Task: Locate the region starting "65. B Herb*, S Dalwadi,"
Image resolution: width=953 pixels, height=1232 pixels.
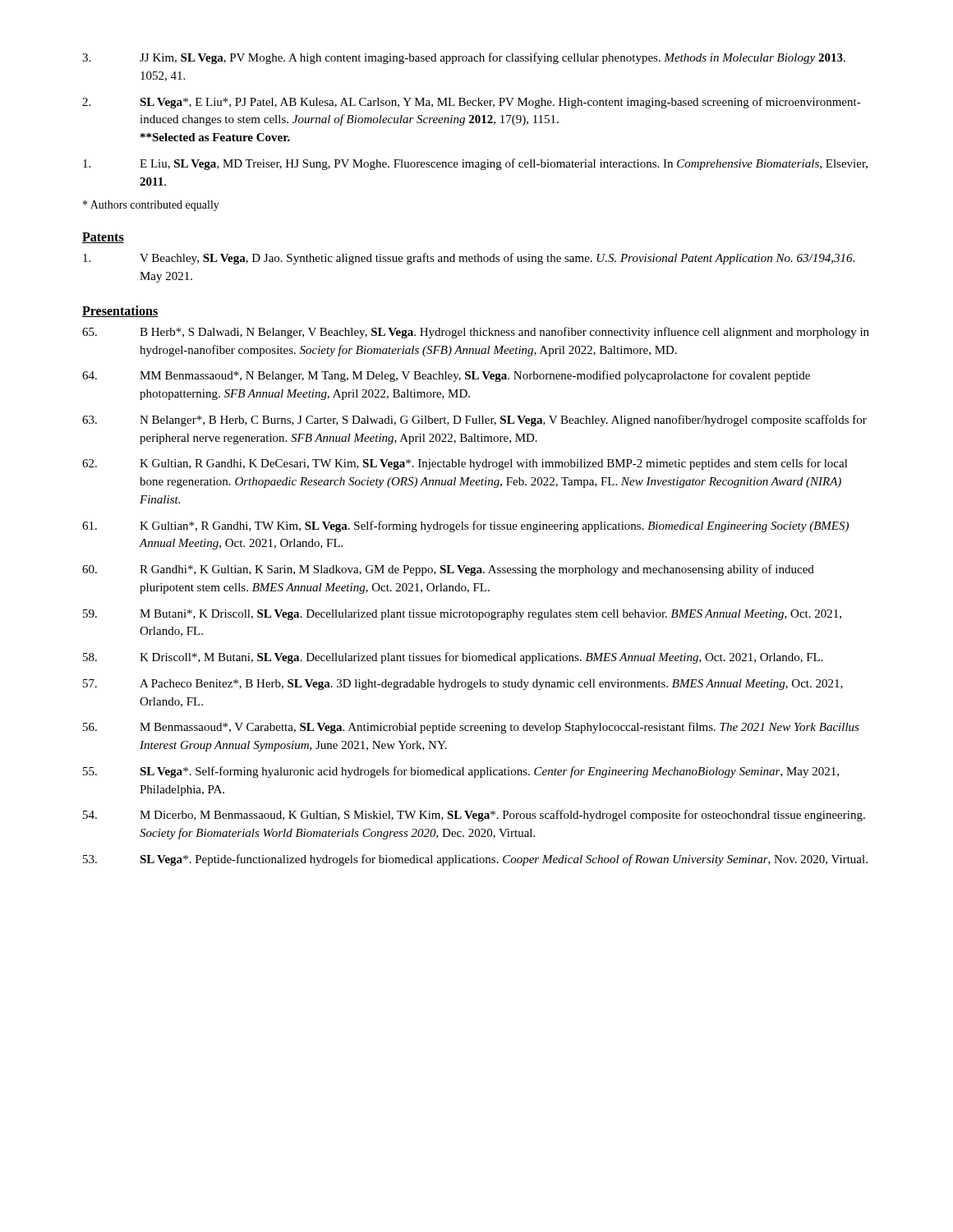Action: point(476,341)
